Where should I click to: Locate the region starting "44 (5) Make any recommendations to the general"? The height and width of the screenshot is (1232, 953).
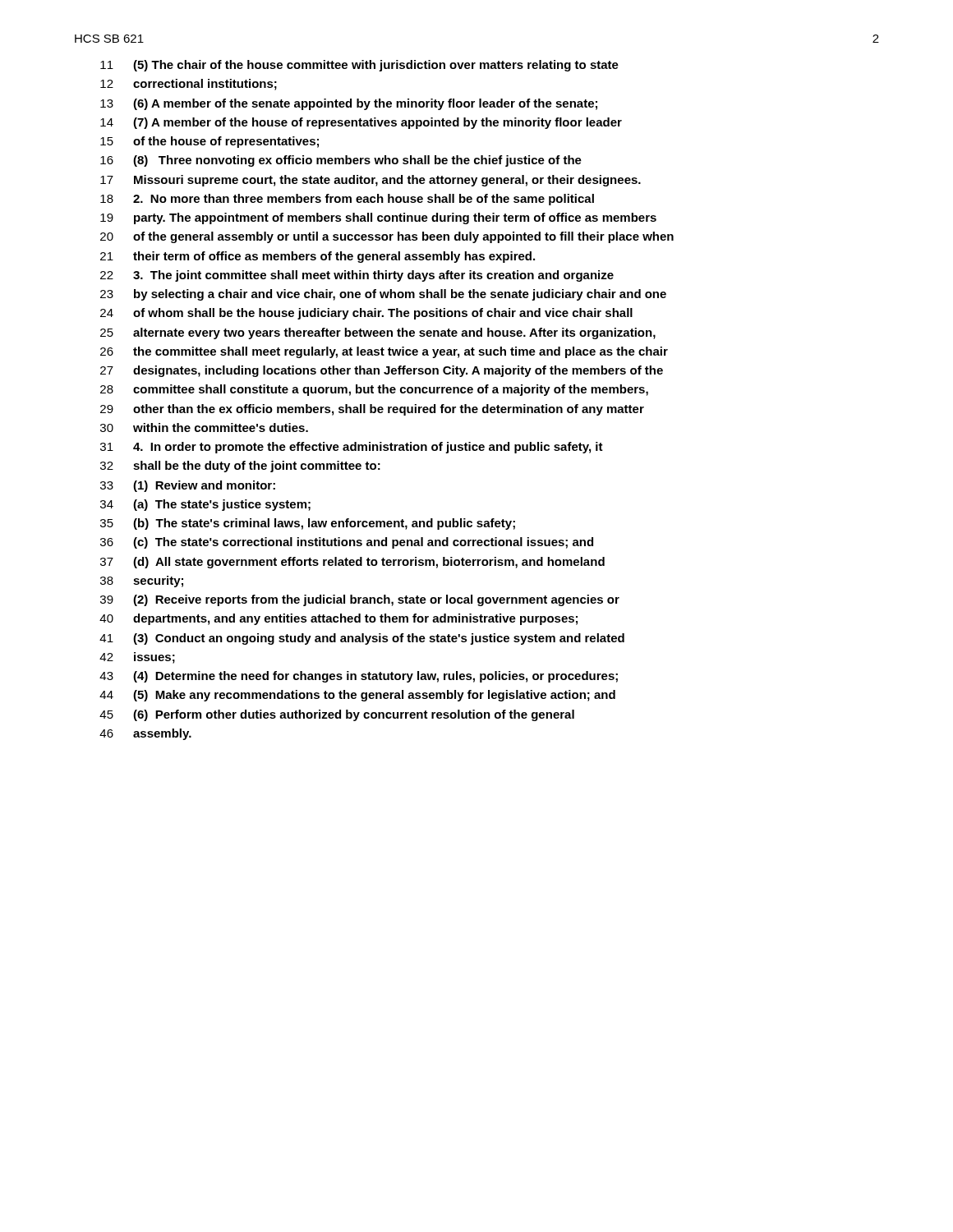tap(476, 695)
